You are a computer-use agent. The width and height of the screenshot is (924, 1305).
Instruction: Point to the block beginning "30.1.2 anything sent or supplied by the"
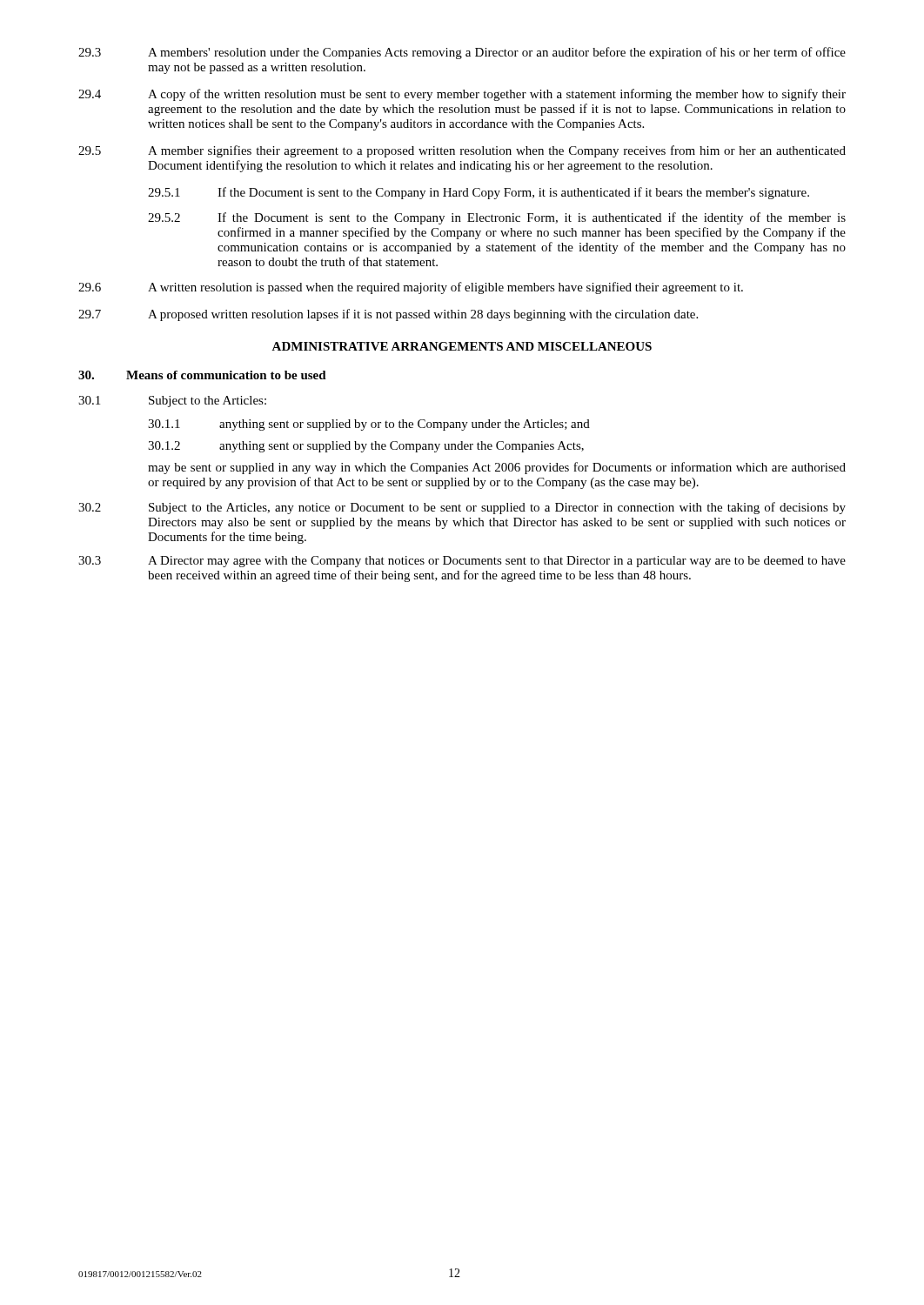pyautogui.click(x=497, y=446)
